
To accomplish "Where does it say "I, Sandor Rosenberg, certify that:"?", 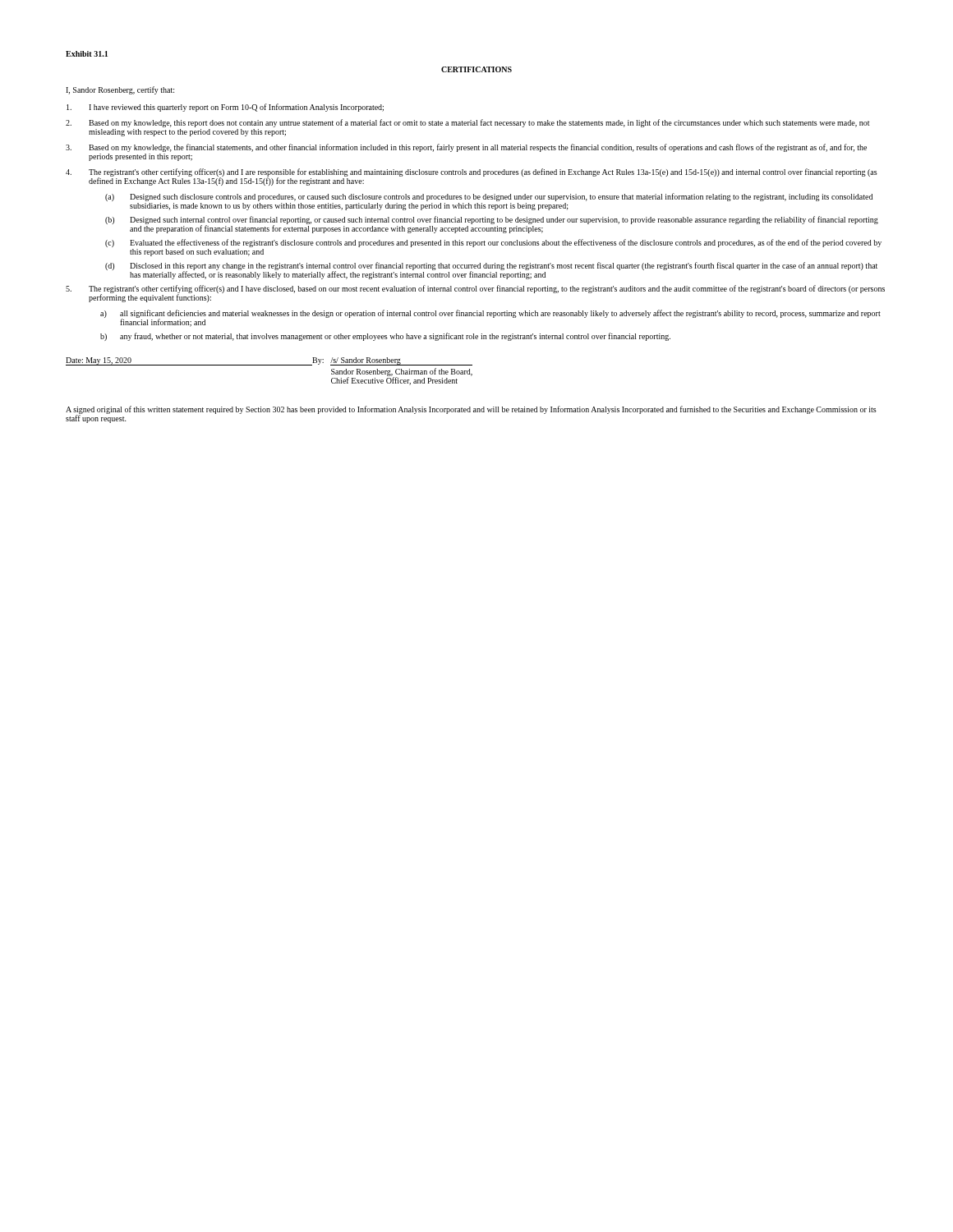I will [x=120, y=90].
